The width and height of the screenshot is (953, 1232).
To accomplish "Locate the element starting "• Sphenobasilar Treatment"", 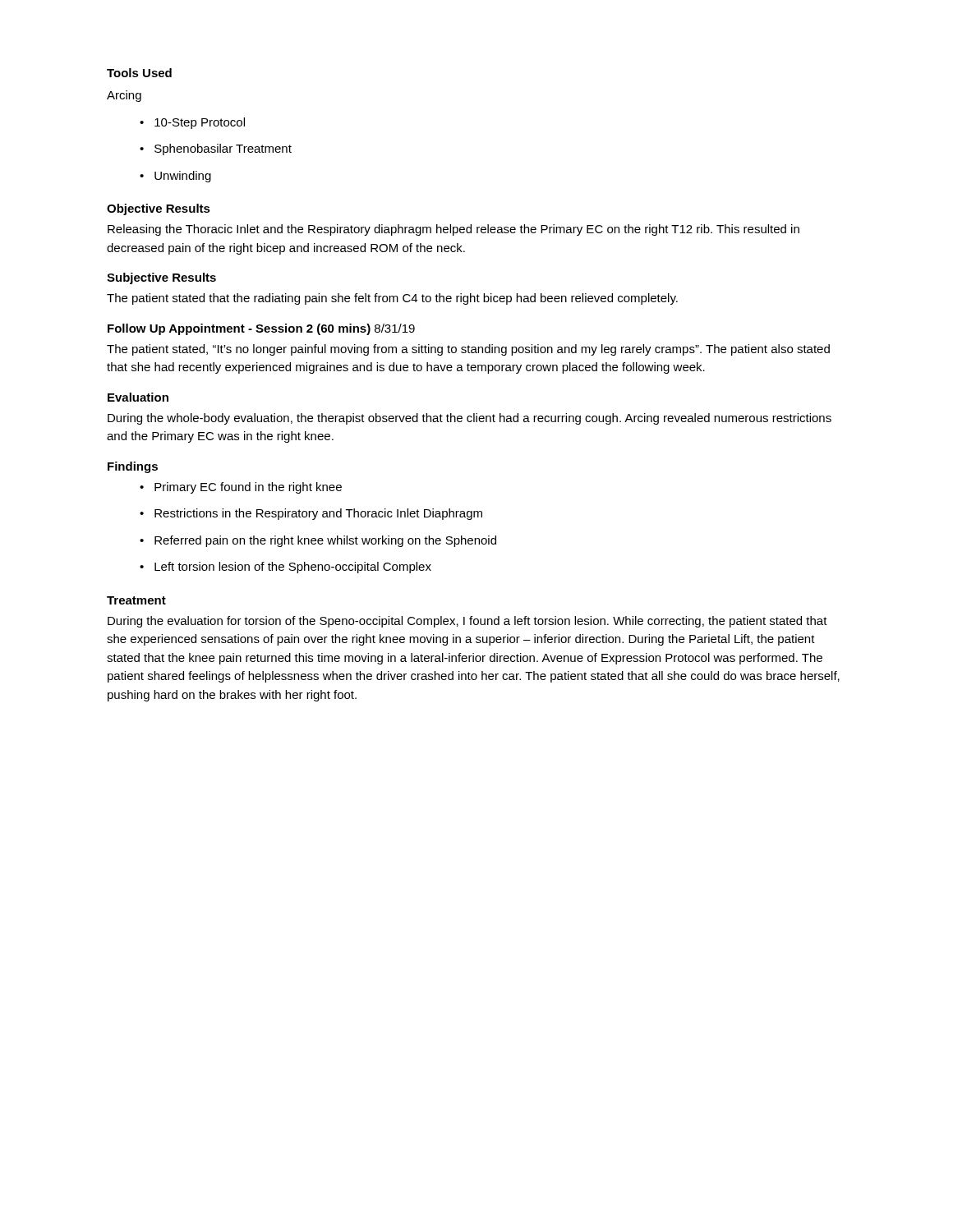I will click(216, 149).
